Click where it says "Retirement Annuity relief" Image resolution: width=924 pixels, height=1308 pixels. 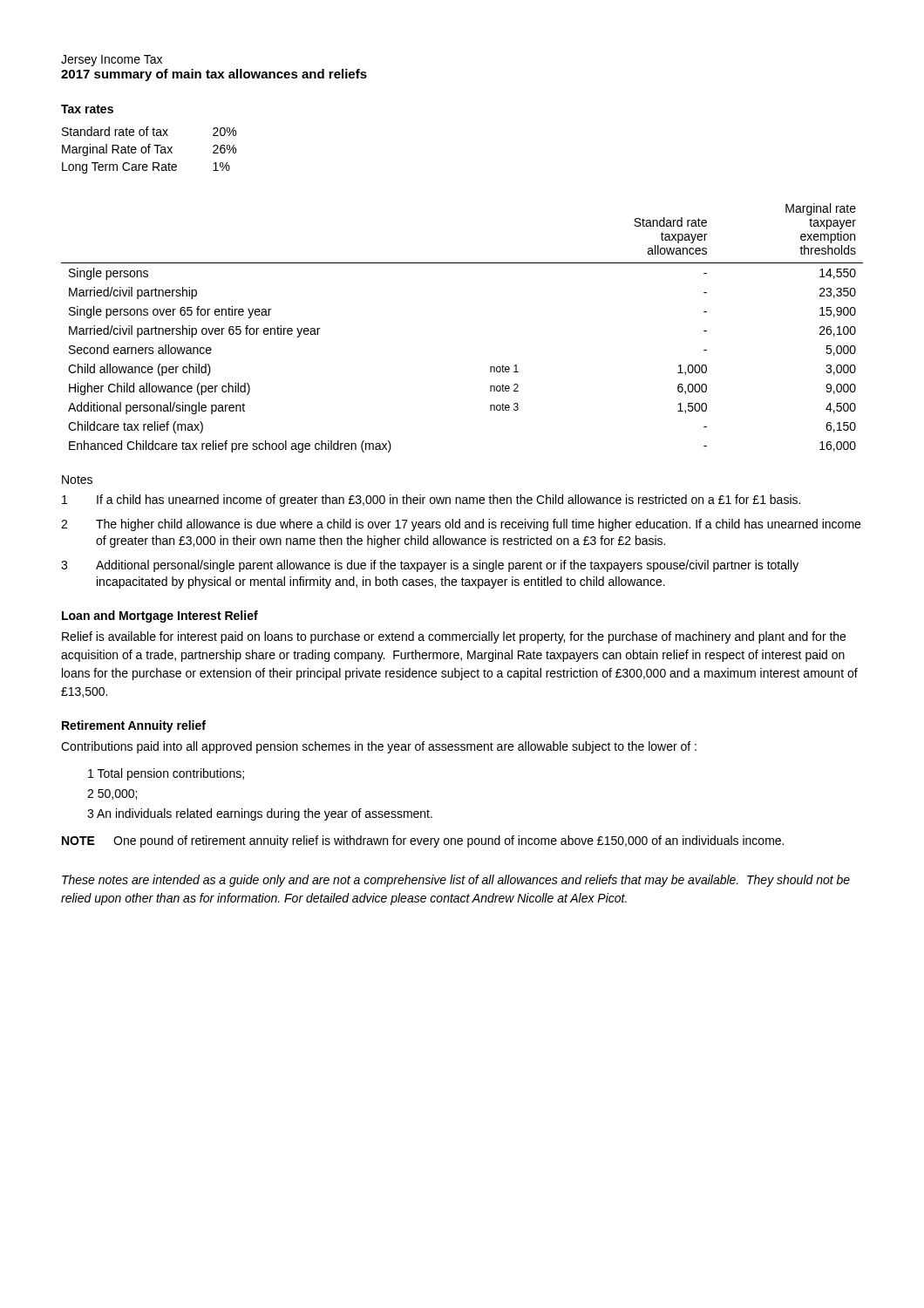(x=133, y=725)
